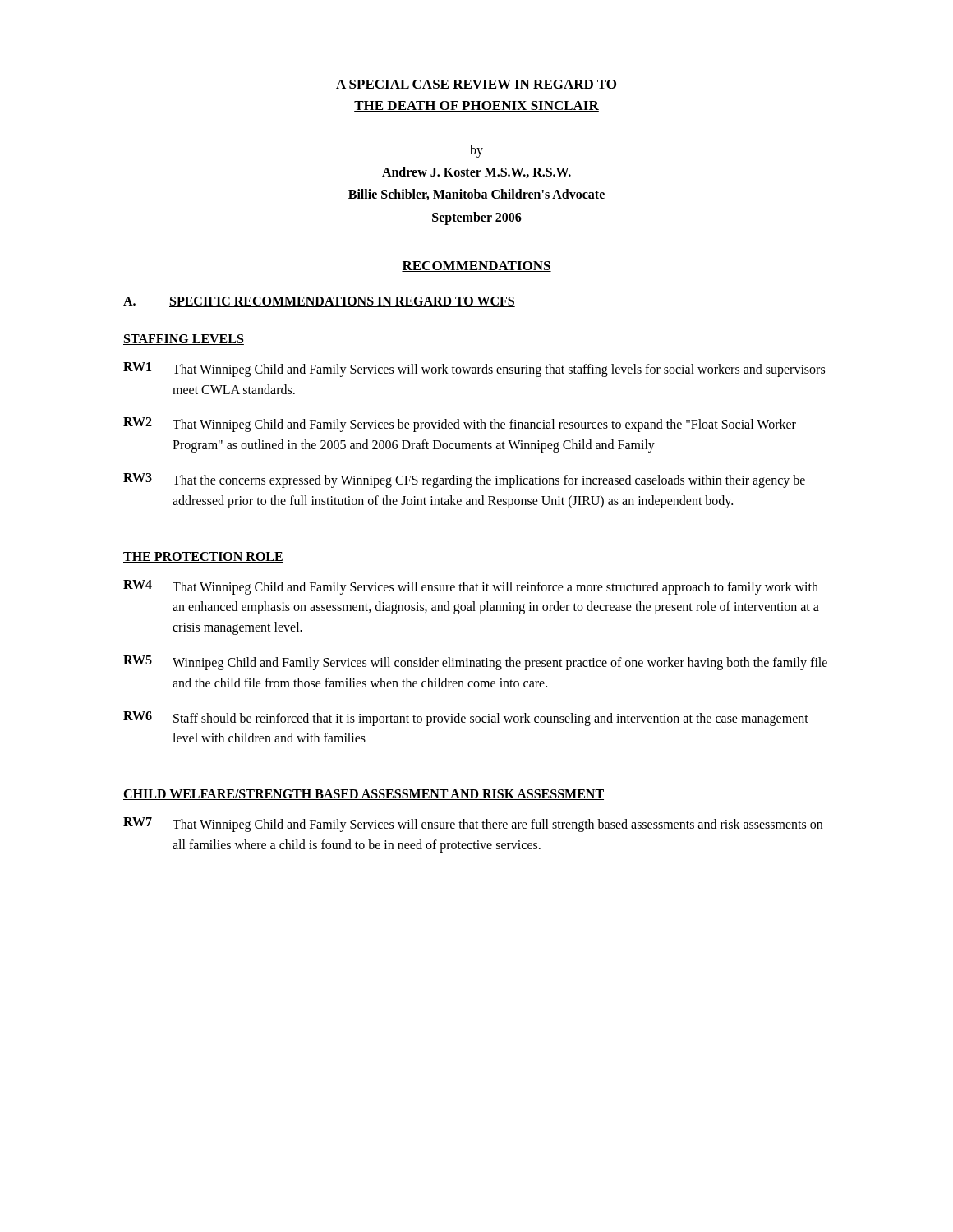Click on the passage starting "RW4 That Winnipeg Child and Family"
Image resolution: width=953 pixels, height=1232 pixels.
tap(476, 608)
